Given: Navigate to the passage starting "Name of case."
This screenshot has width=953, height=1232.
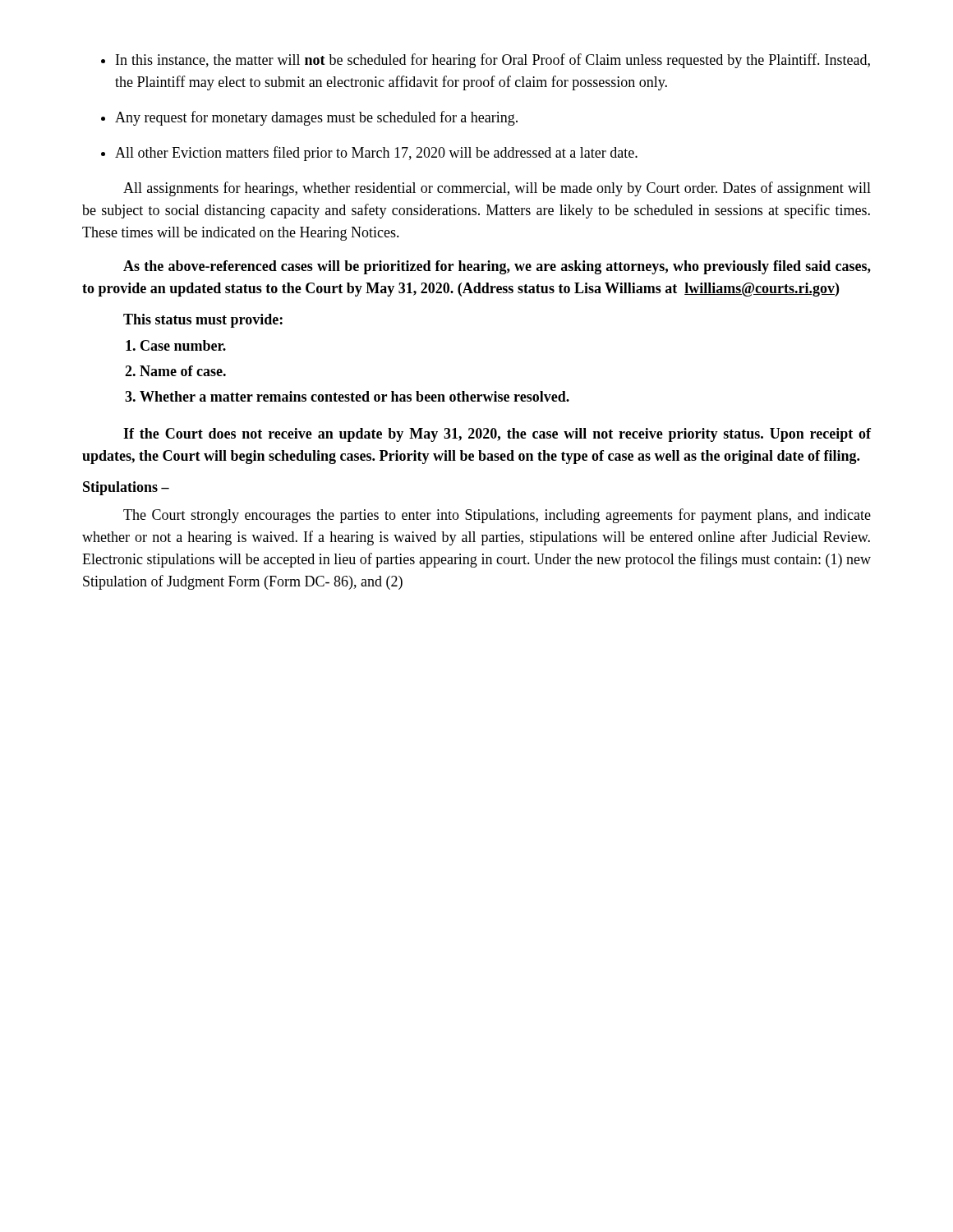Looking at the screenshot, I should 183,371.
